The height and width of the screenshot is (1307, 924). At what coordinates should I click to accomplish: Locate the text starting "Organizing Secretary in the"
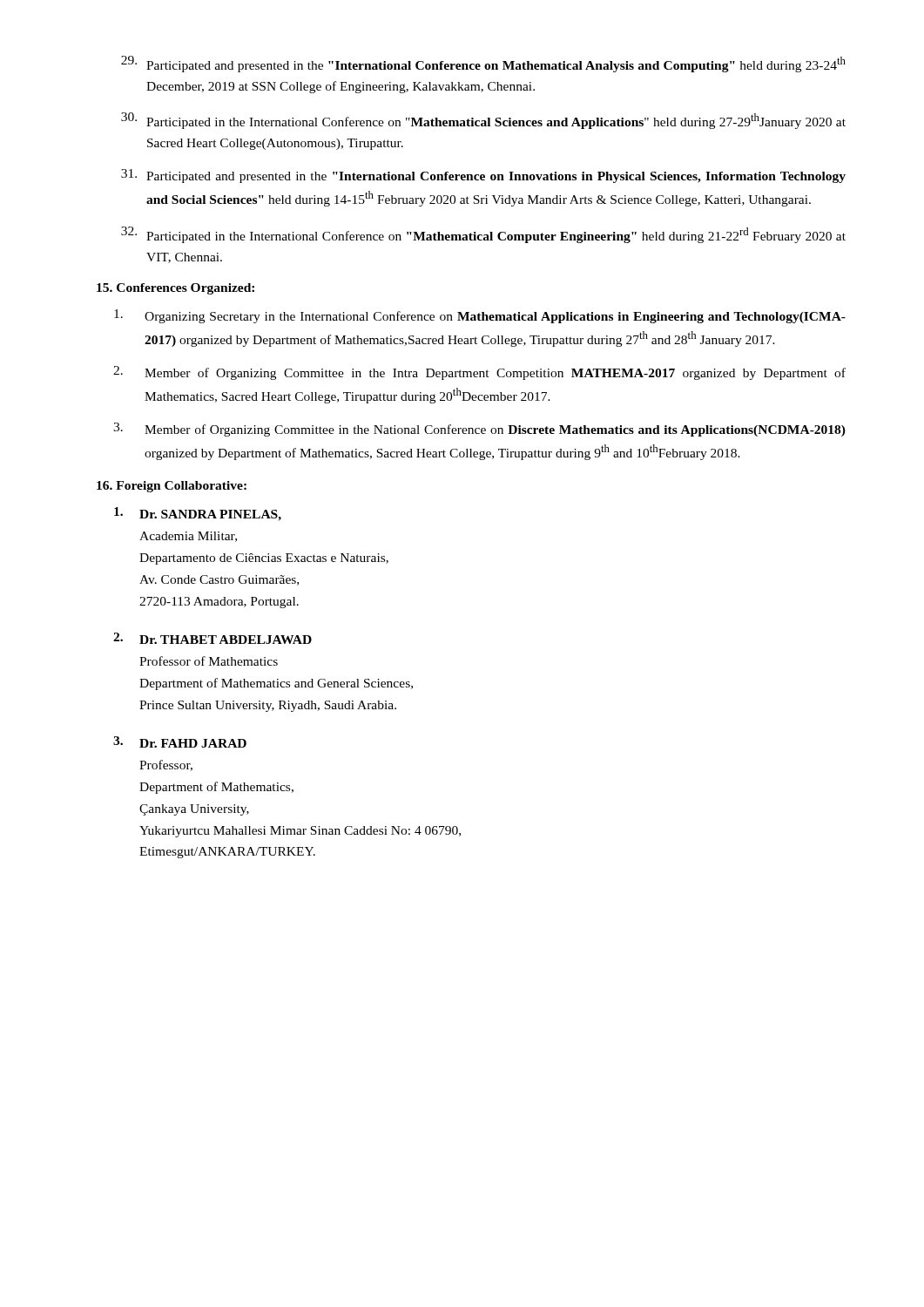pos(479,328)
